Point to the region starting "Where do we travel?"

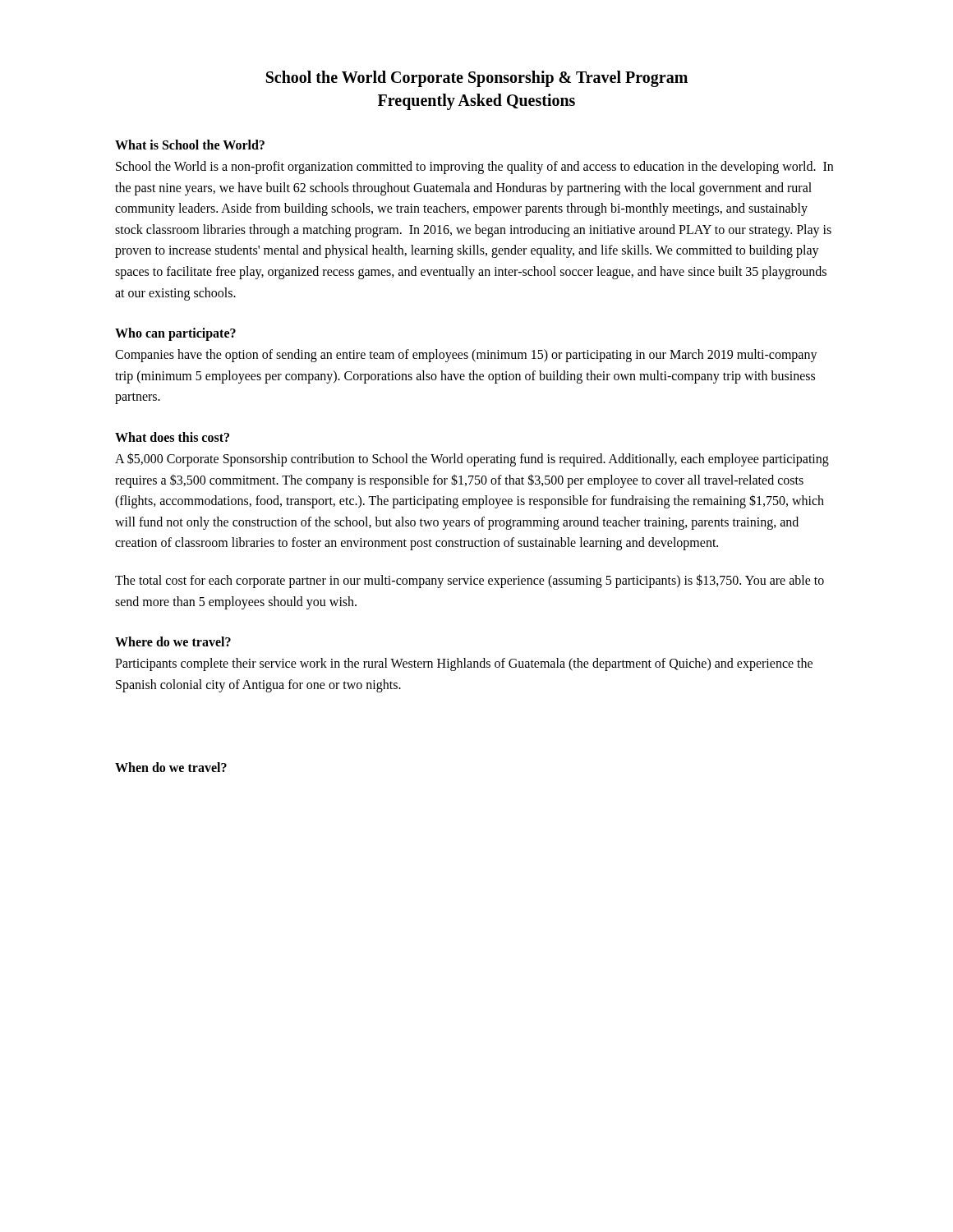coord(173,642)
